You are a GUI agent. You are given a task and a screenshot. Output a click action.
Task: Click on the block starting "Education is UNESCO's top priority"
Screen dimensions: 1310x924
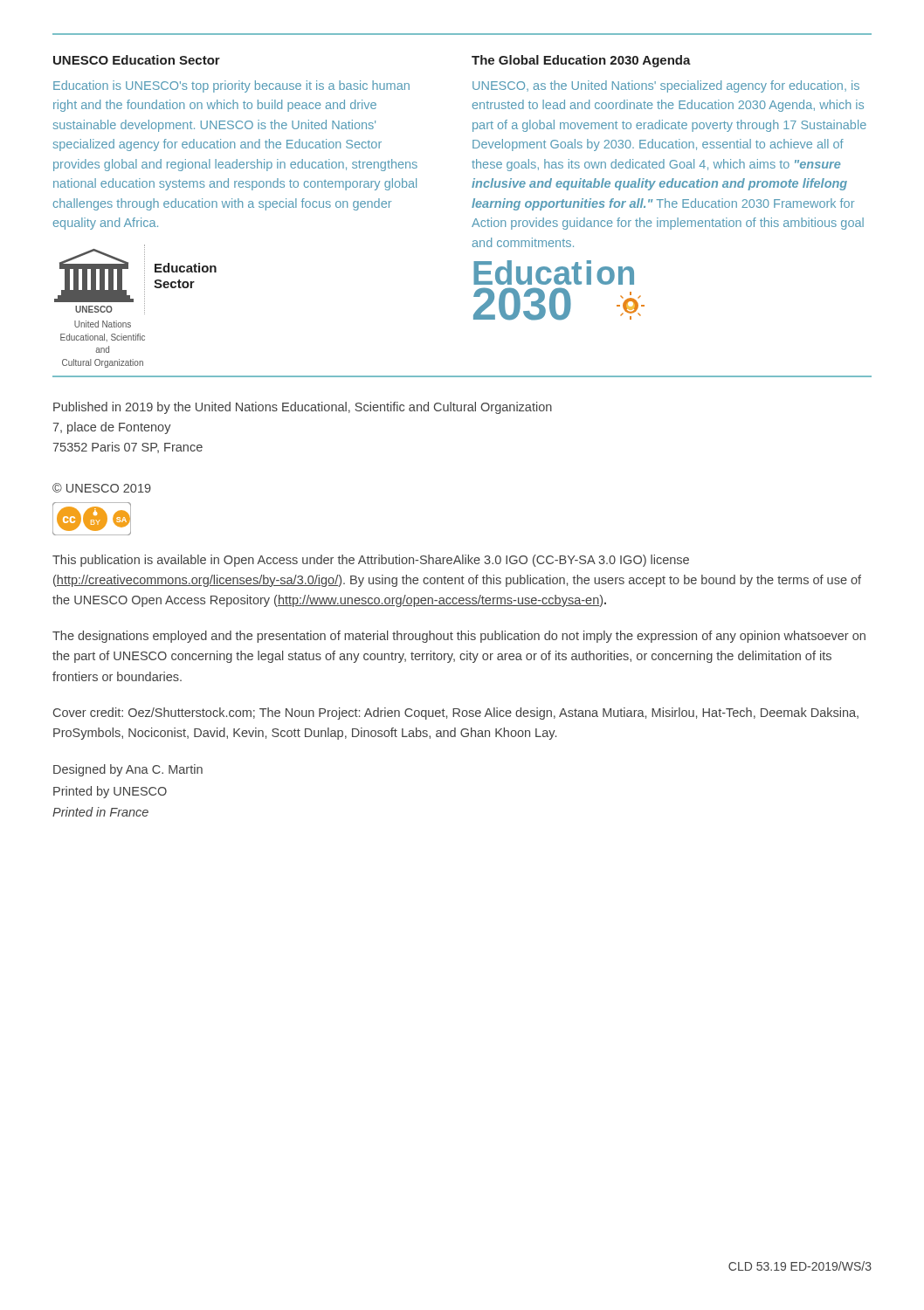point(235,154)
